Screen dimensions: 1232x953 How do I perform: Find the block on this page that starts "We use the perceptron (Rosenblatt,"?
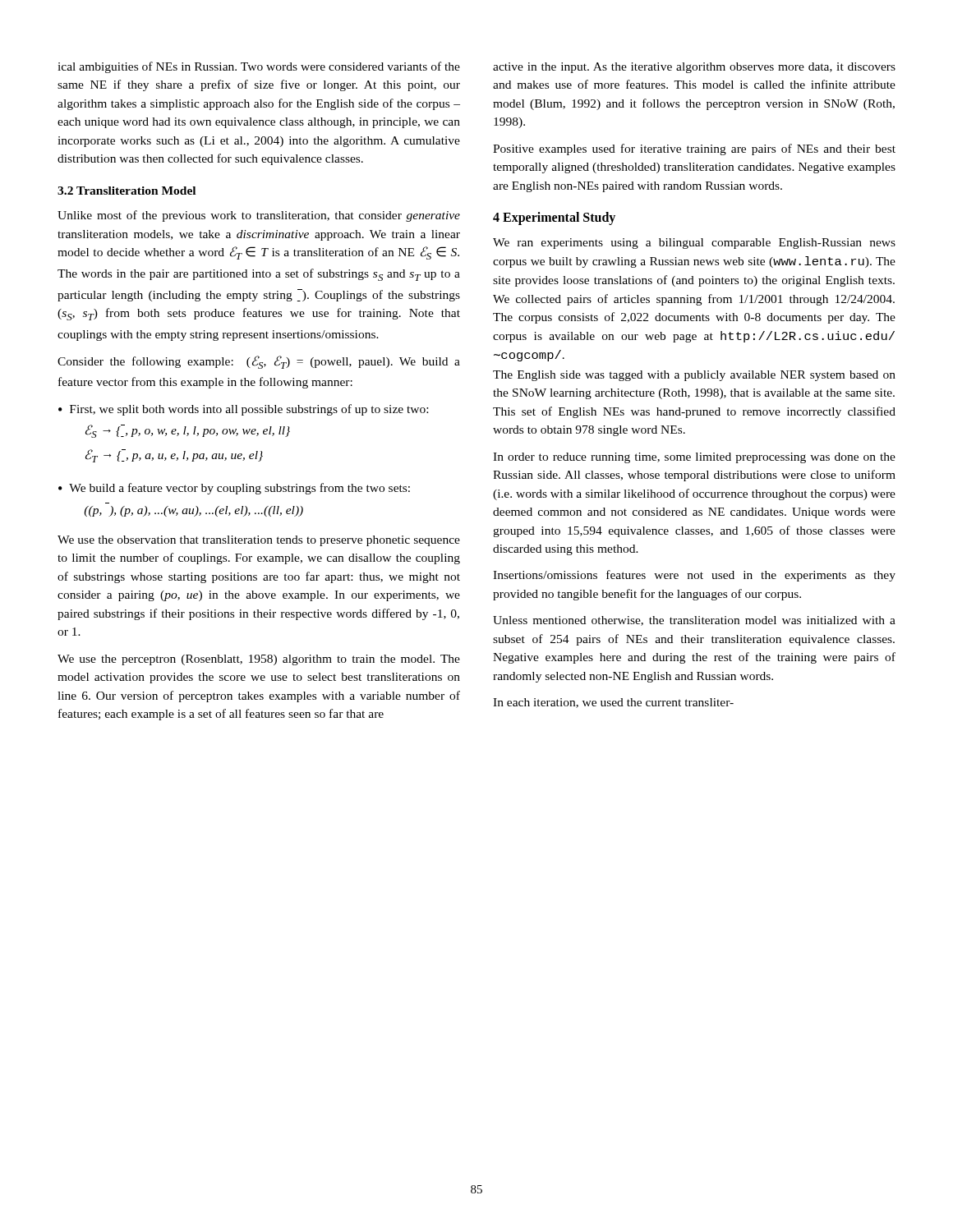pos(259,686)
